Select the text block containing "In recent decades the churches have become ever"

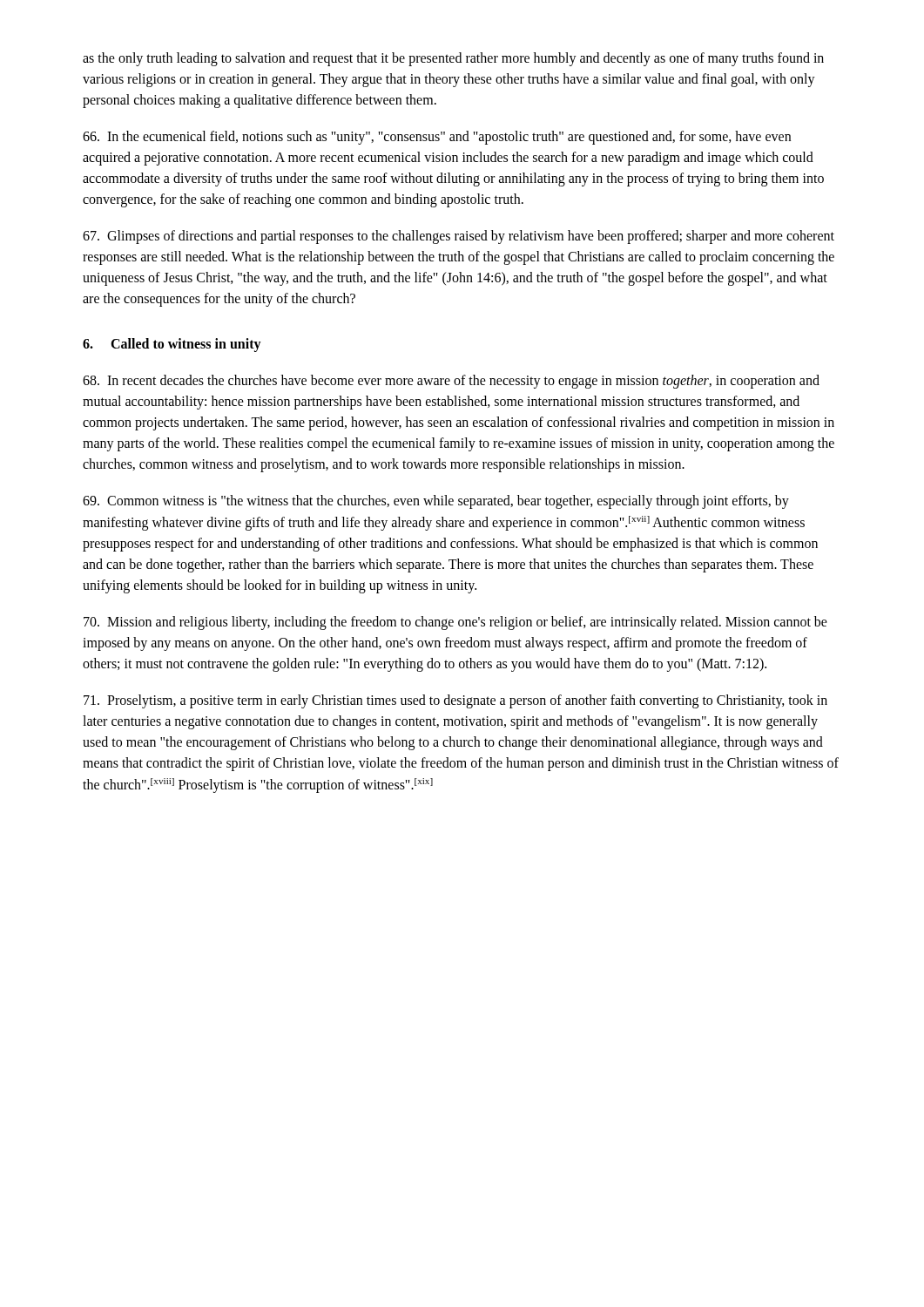(462, 423)
